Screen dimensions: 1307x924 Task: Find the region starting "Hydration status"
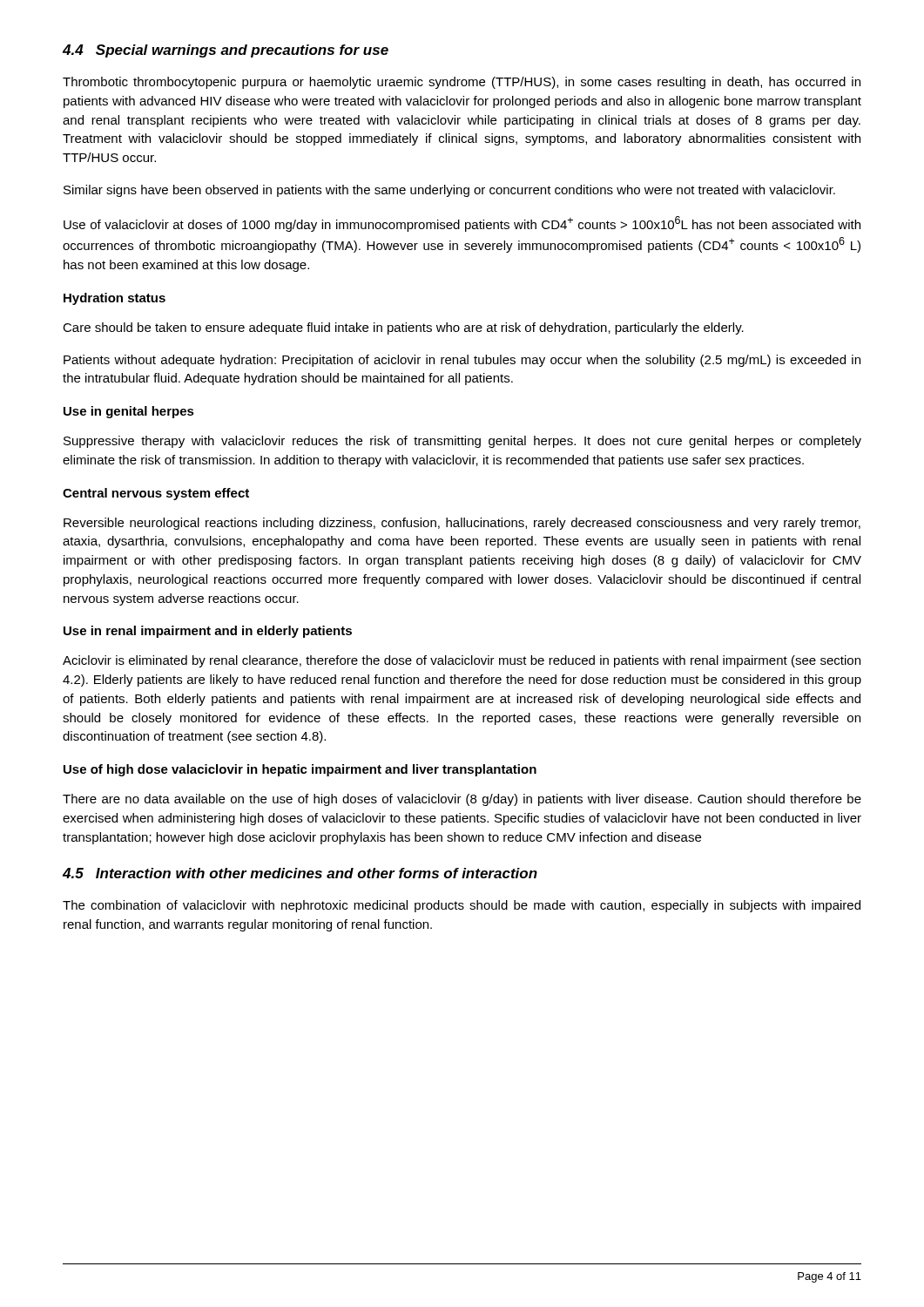pyautogui.click(x=115, y=299)
